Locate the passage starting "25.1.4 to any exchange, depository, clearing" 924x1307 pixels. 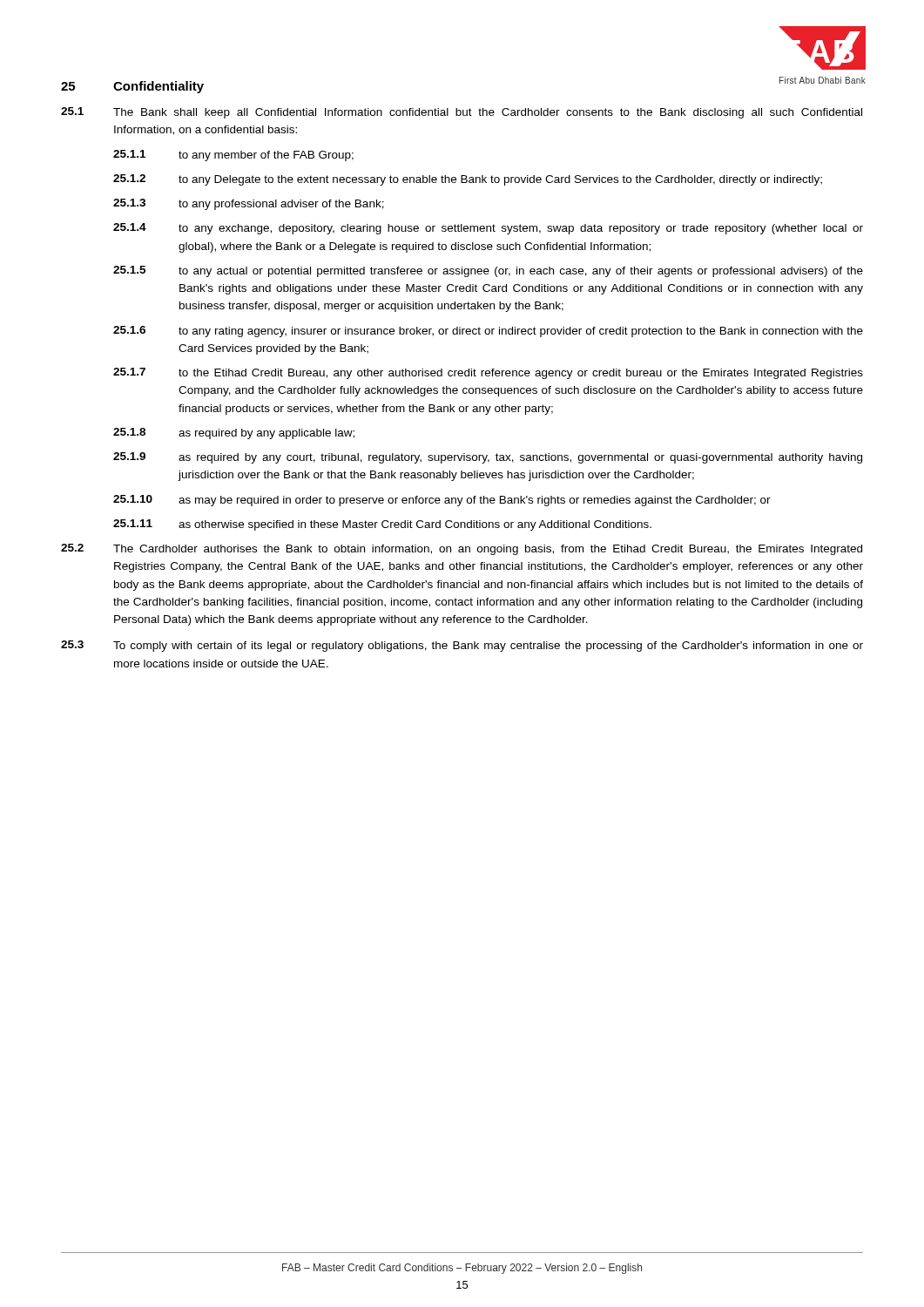488,237
